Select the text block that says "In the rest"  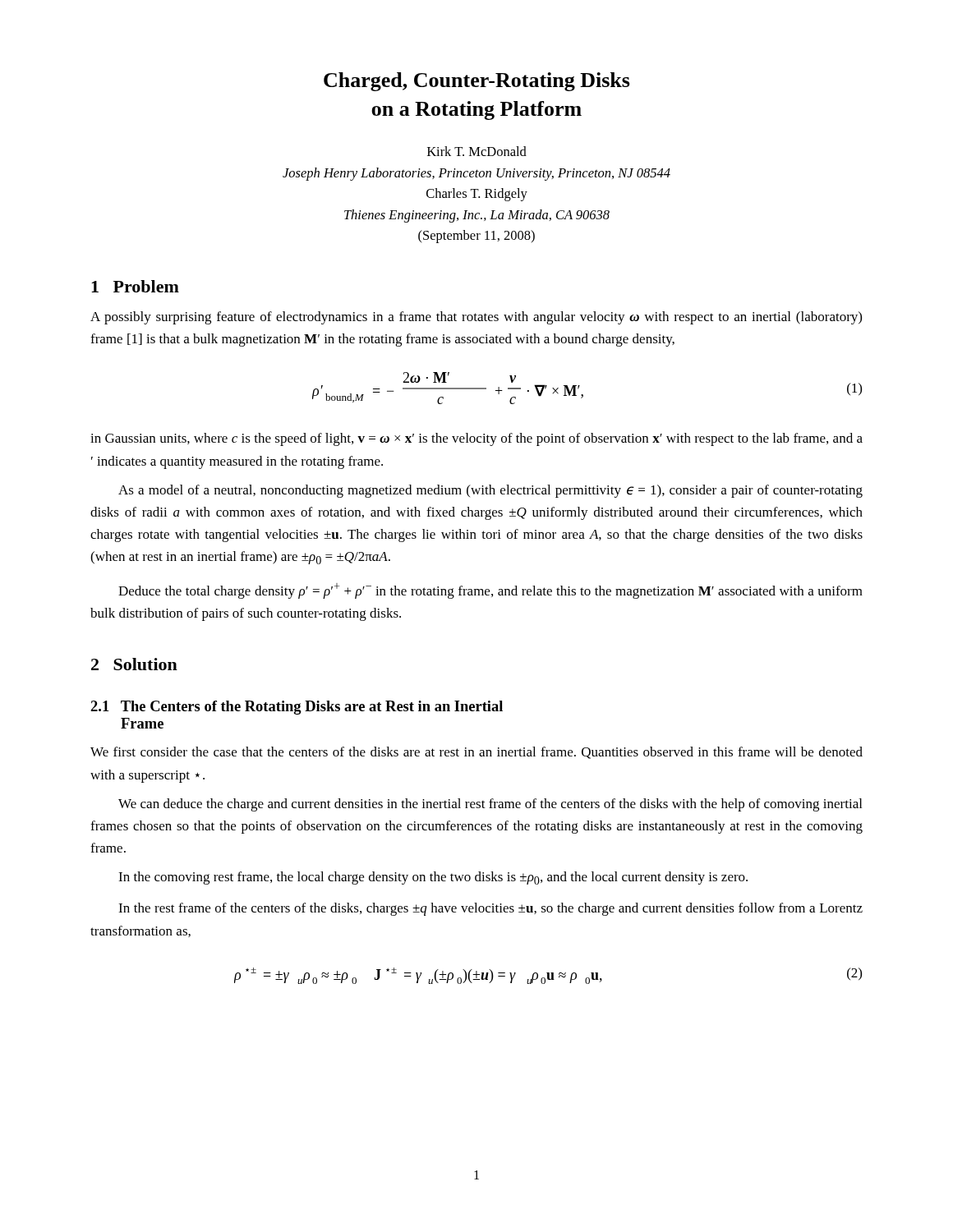(476, 919)
